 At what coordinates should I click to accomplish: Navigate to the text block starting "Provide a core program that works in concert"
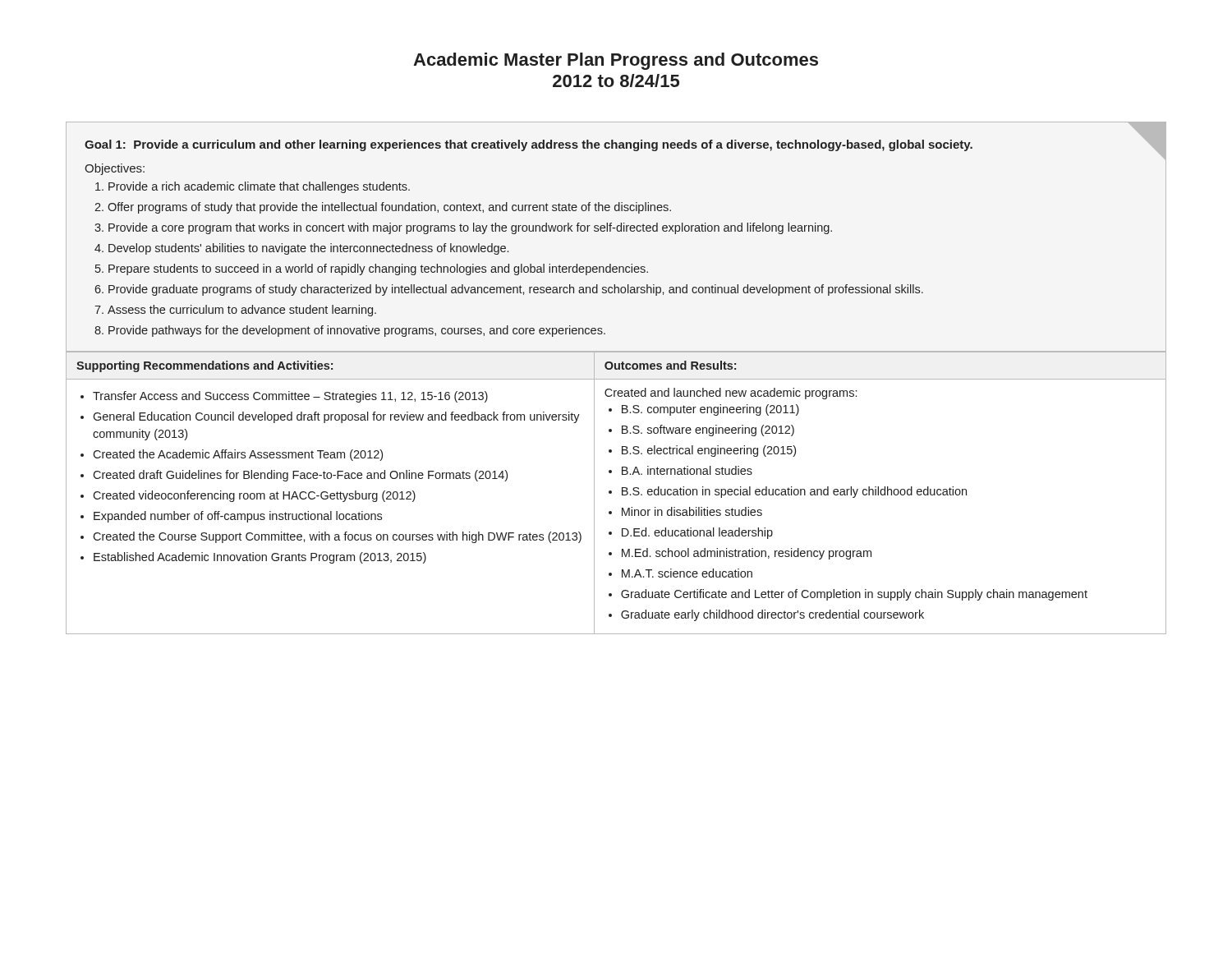pos(470,228)
